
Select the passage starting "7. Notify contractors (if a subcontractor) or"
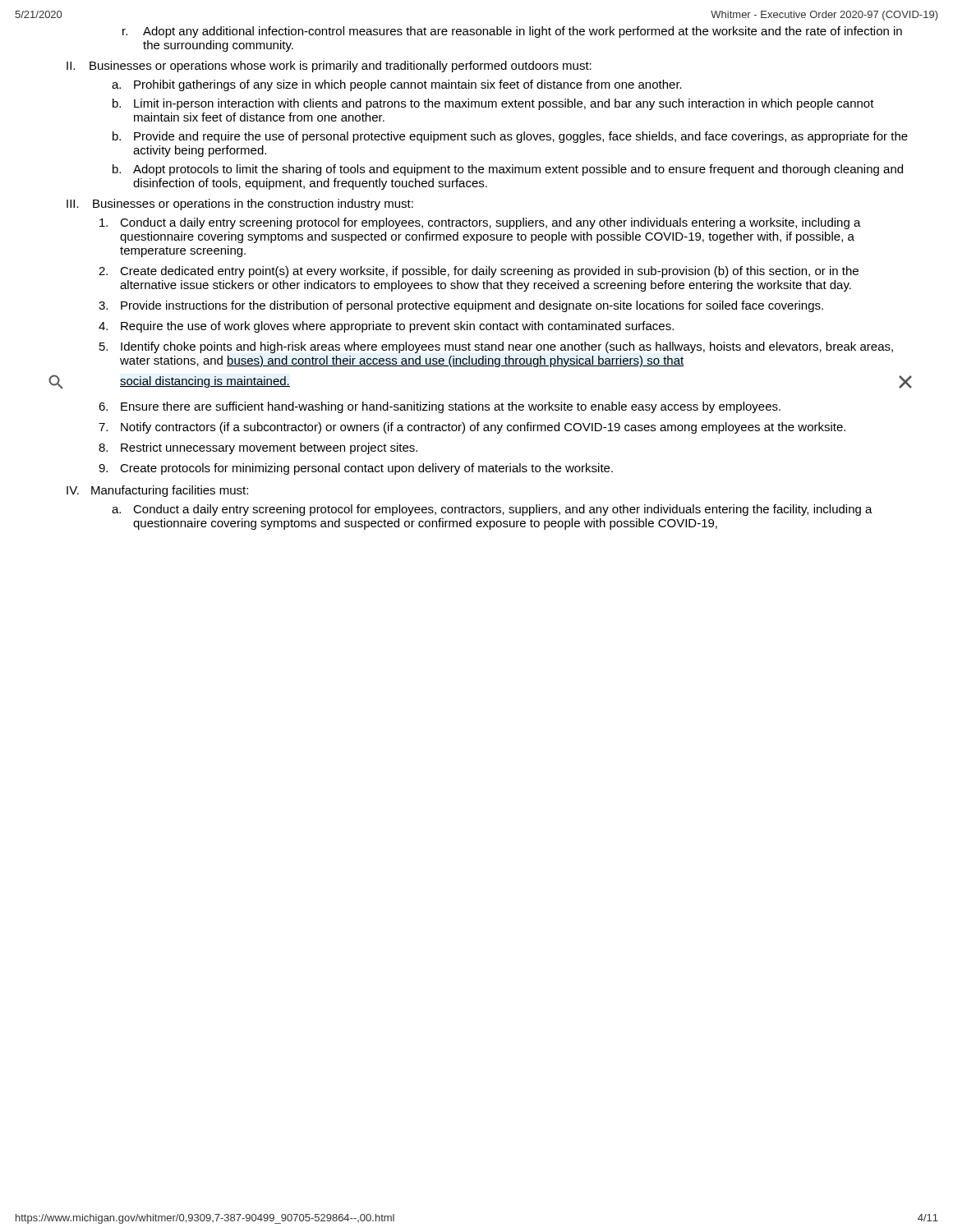tap(473, 427)
